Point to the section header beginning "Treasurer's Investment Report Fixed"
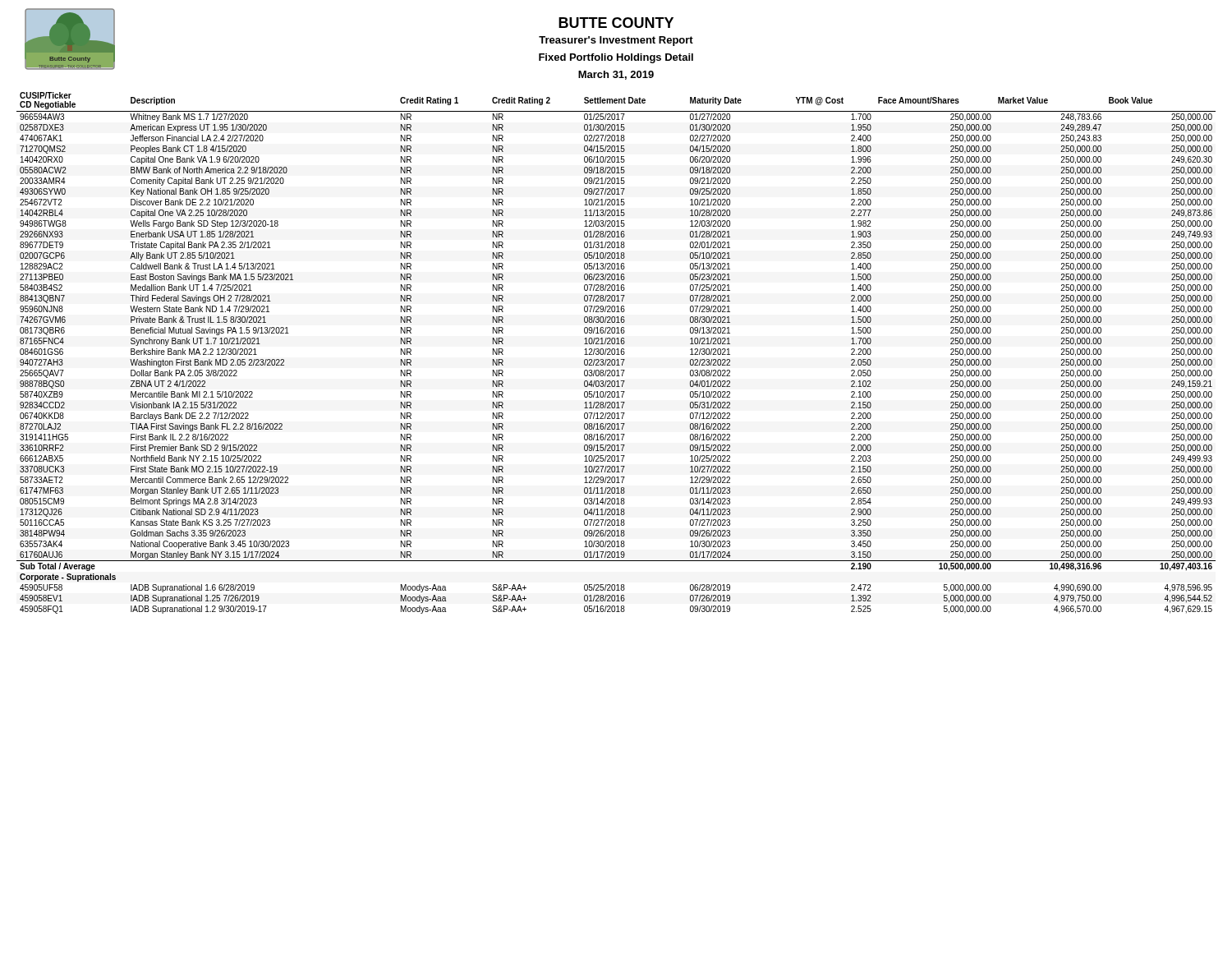Screen dimensions: 953x1232 pyautogui.click(x=616, y=57)
